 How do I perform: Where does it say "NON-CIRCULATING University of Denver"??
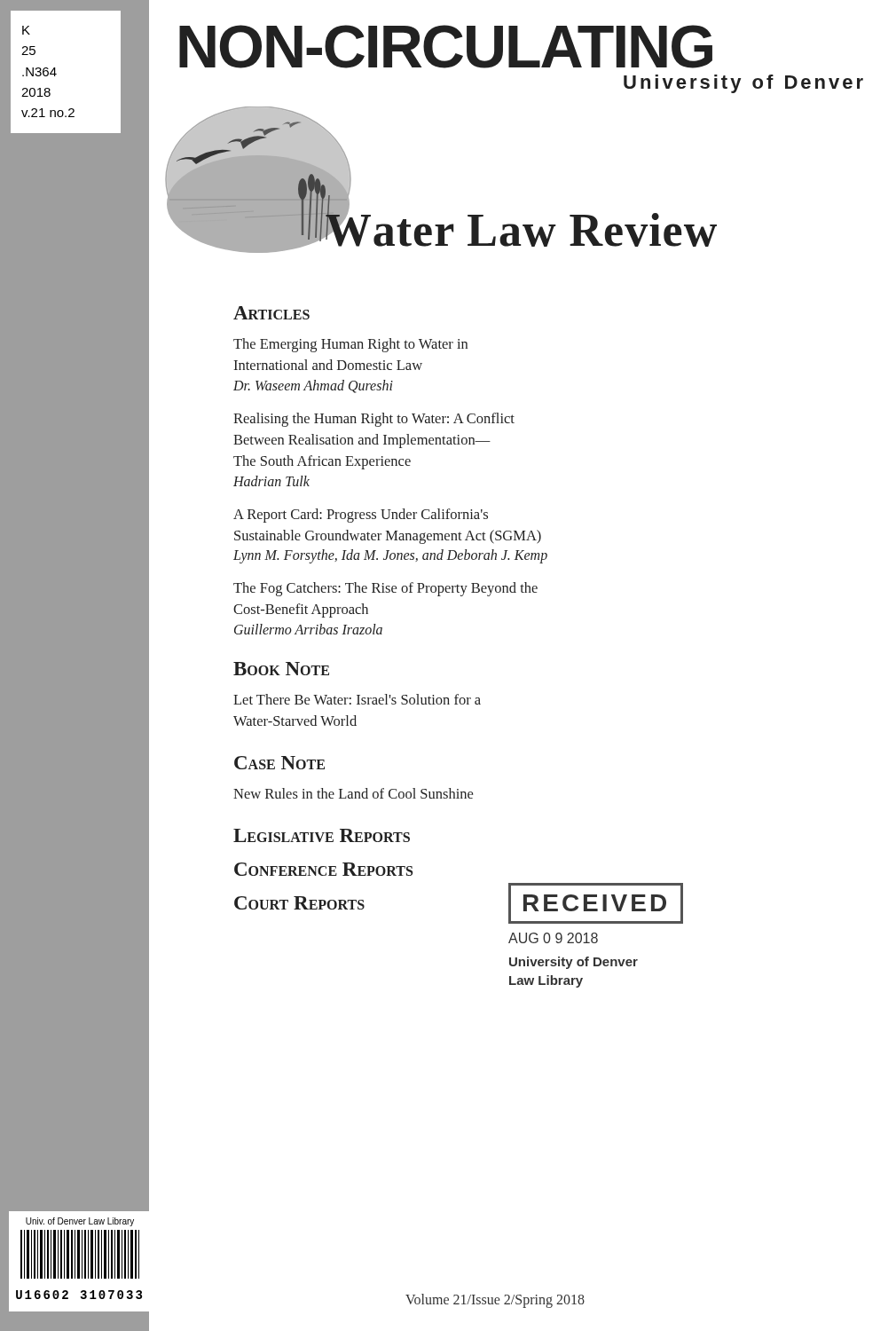tap(522, 55)
